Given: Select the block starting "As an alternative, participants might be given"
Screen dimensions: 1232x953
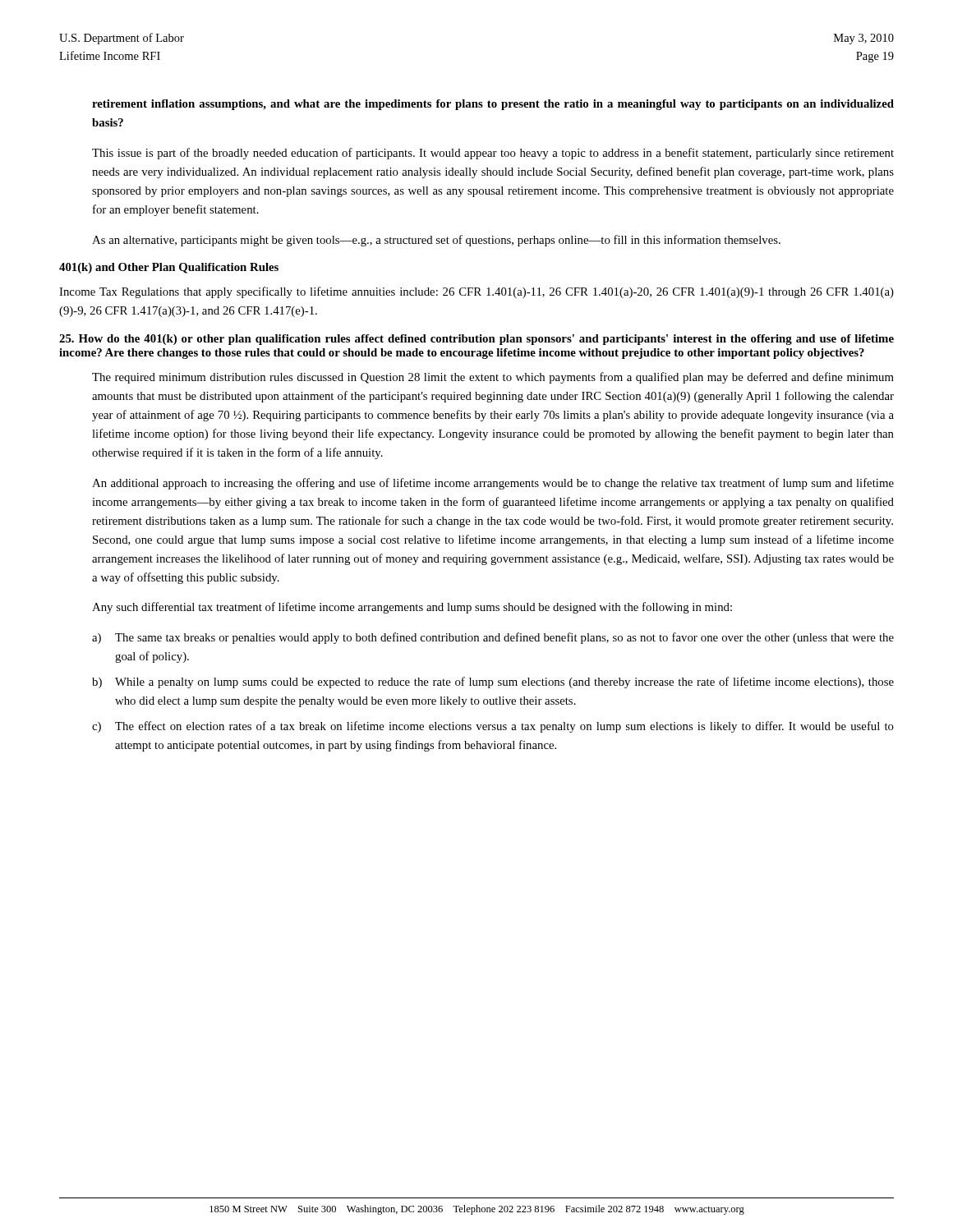Looking at the screenshot, I should pos(437,239).
